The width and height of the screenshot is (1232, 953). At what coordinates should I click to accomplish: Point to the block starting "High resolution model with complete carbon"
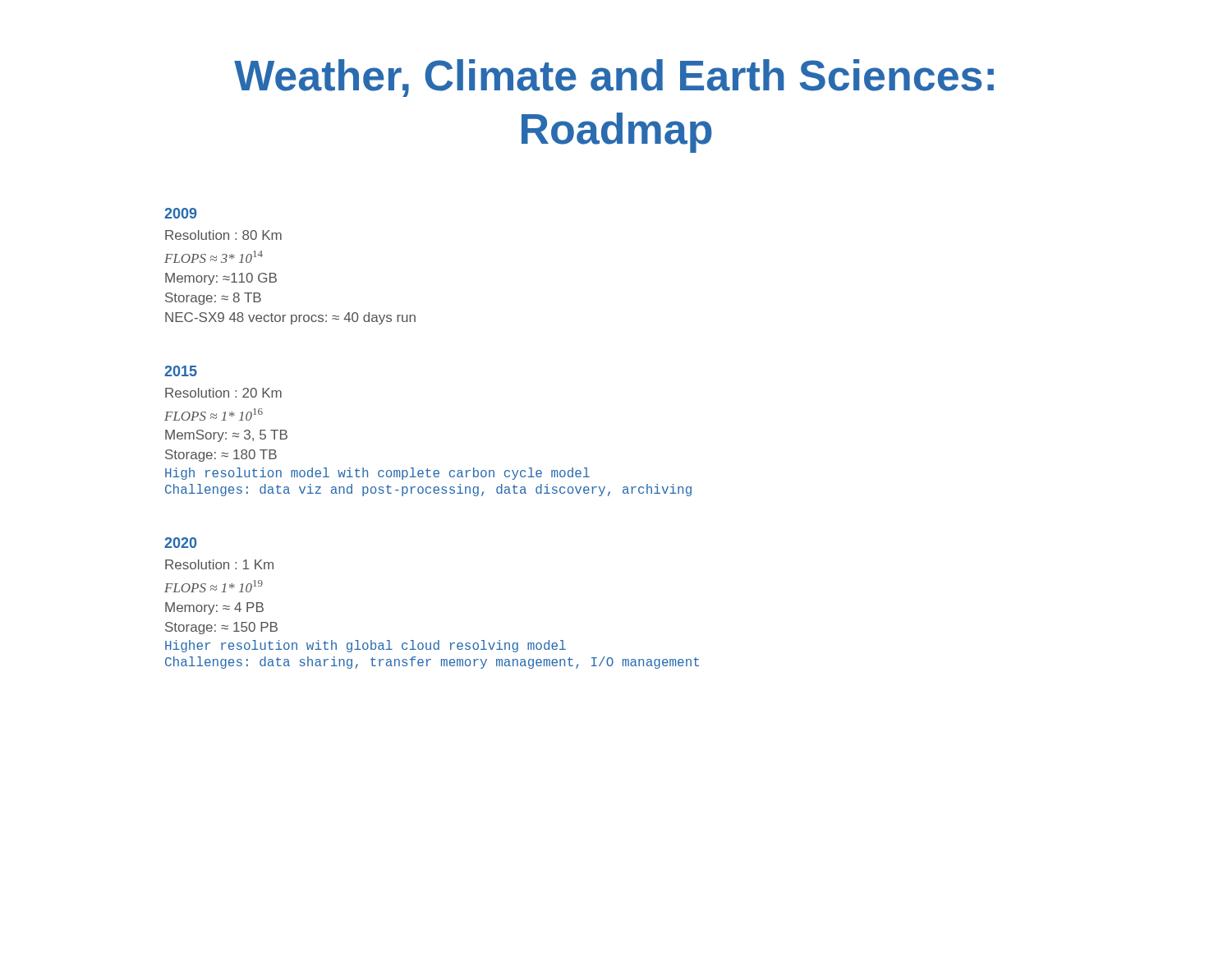point(377,474)
